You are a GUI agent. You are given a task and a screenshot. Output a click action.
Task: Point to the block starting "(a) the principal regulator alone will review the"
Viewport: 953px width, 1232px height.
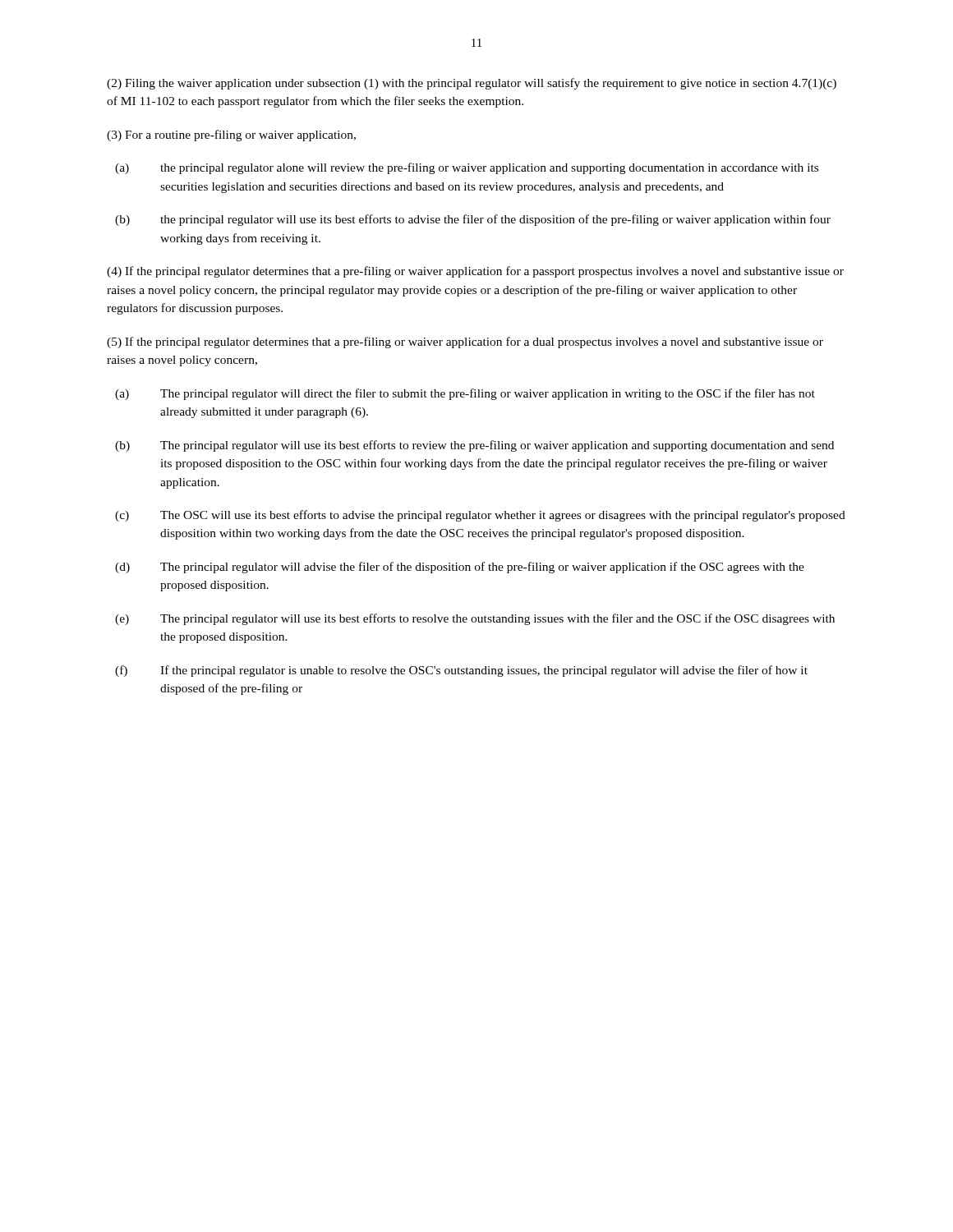point(476,177)
